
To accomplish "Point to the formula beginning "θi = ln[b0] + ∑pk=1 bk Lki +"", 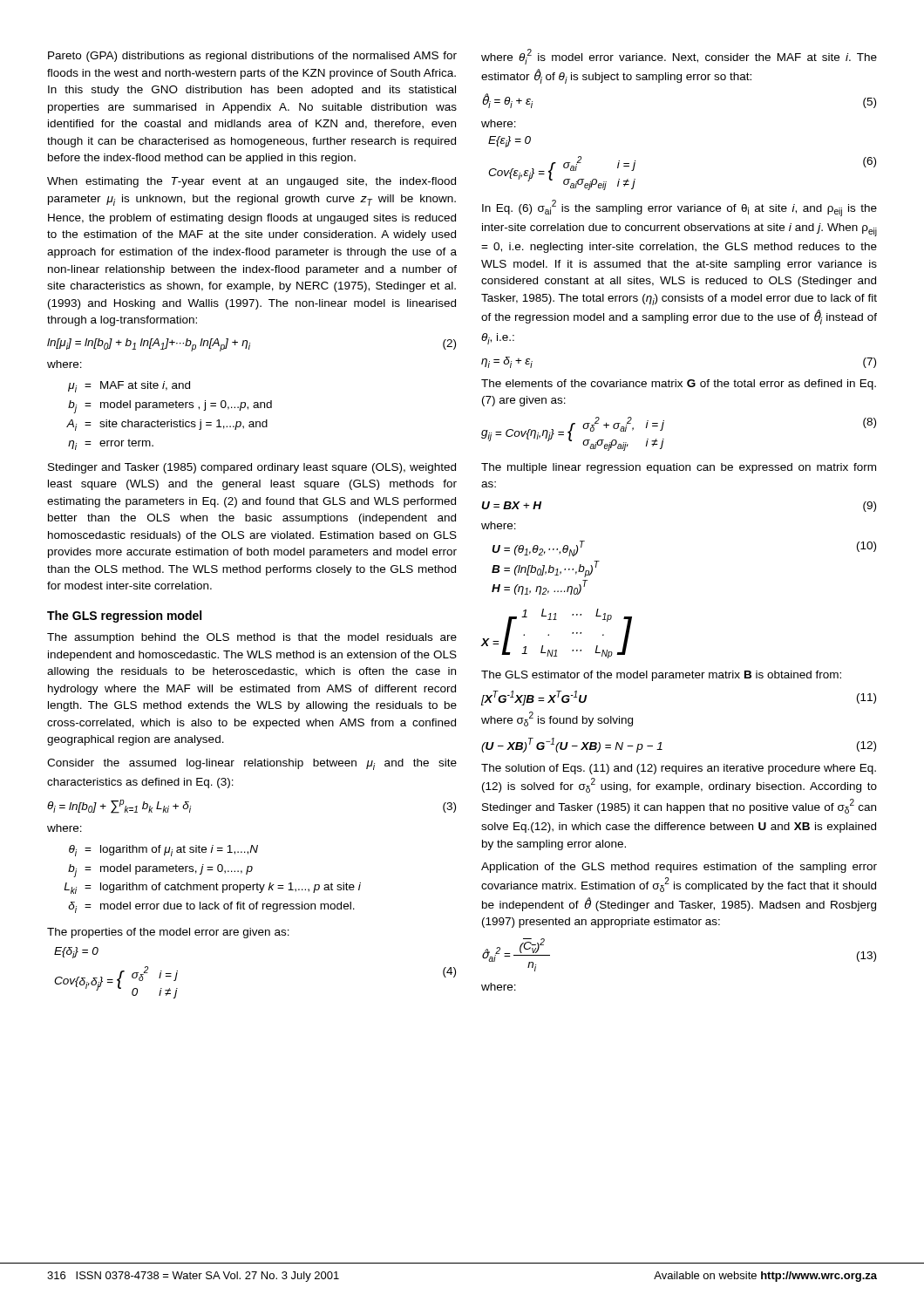I will pos(125,808).
